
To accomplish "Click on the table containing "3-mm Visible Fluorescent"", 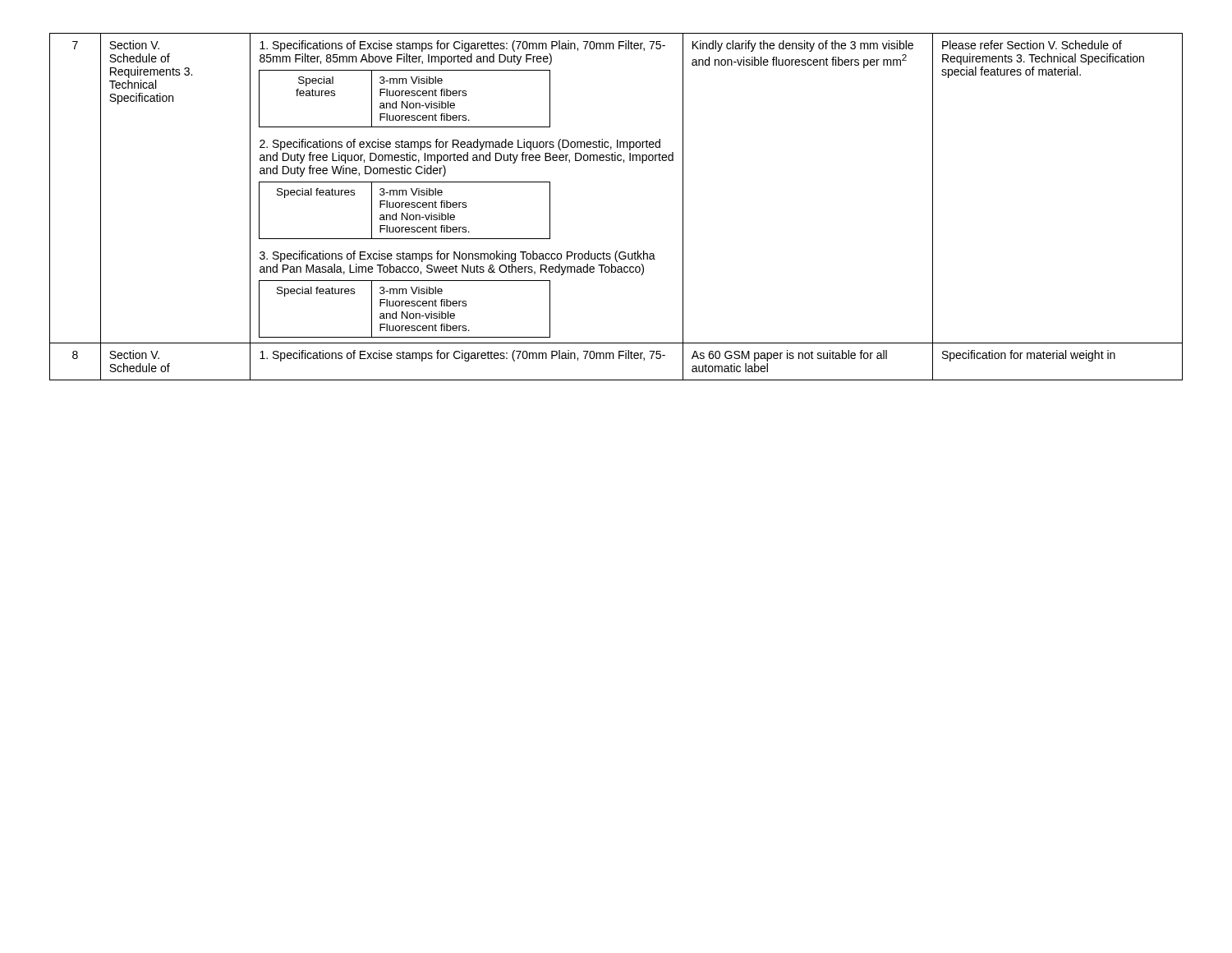I will coord(616,207).
